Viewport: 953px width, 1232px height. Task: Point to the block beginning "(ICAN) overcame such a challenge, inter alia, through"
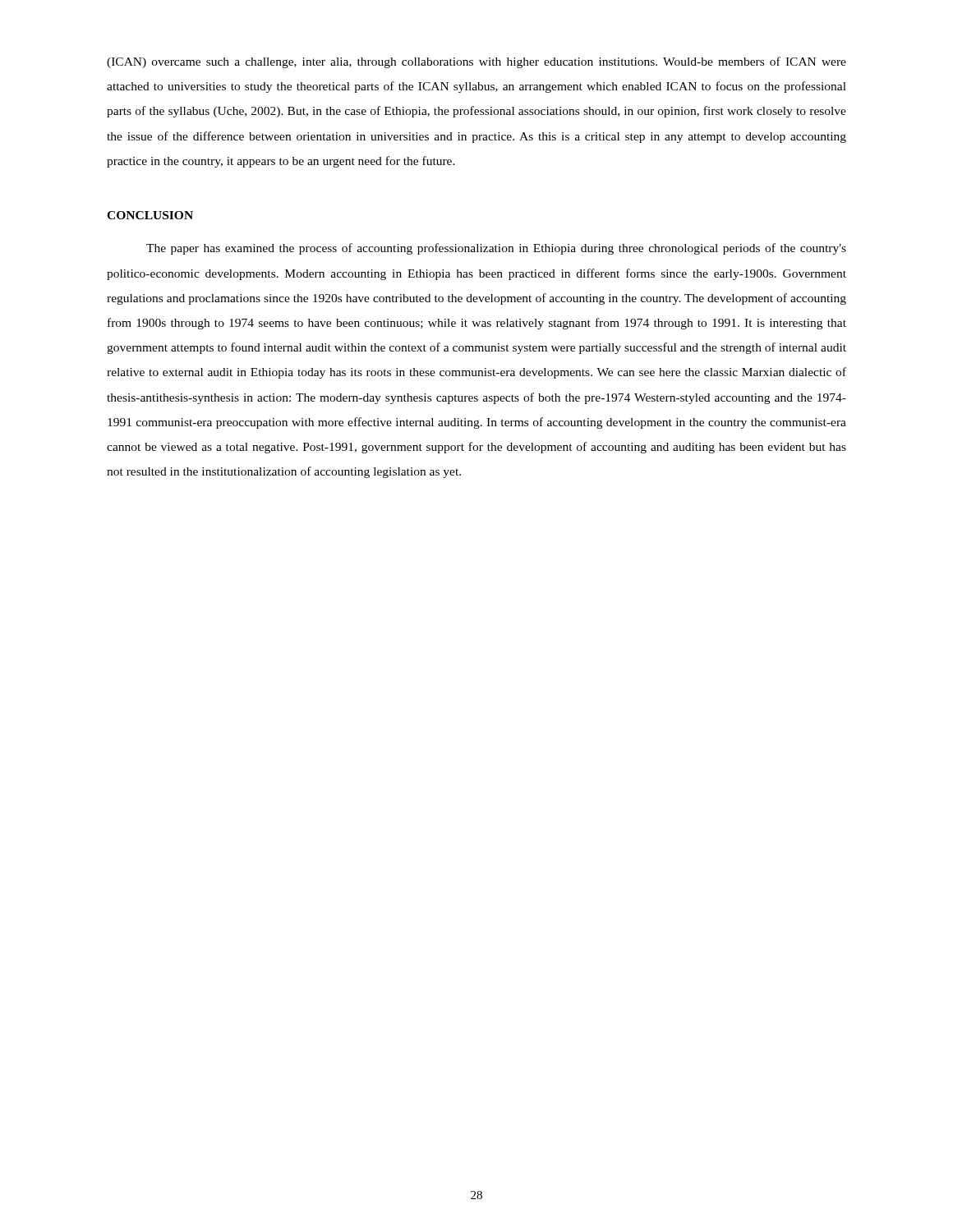tap(476, 111)
